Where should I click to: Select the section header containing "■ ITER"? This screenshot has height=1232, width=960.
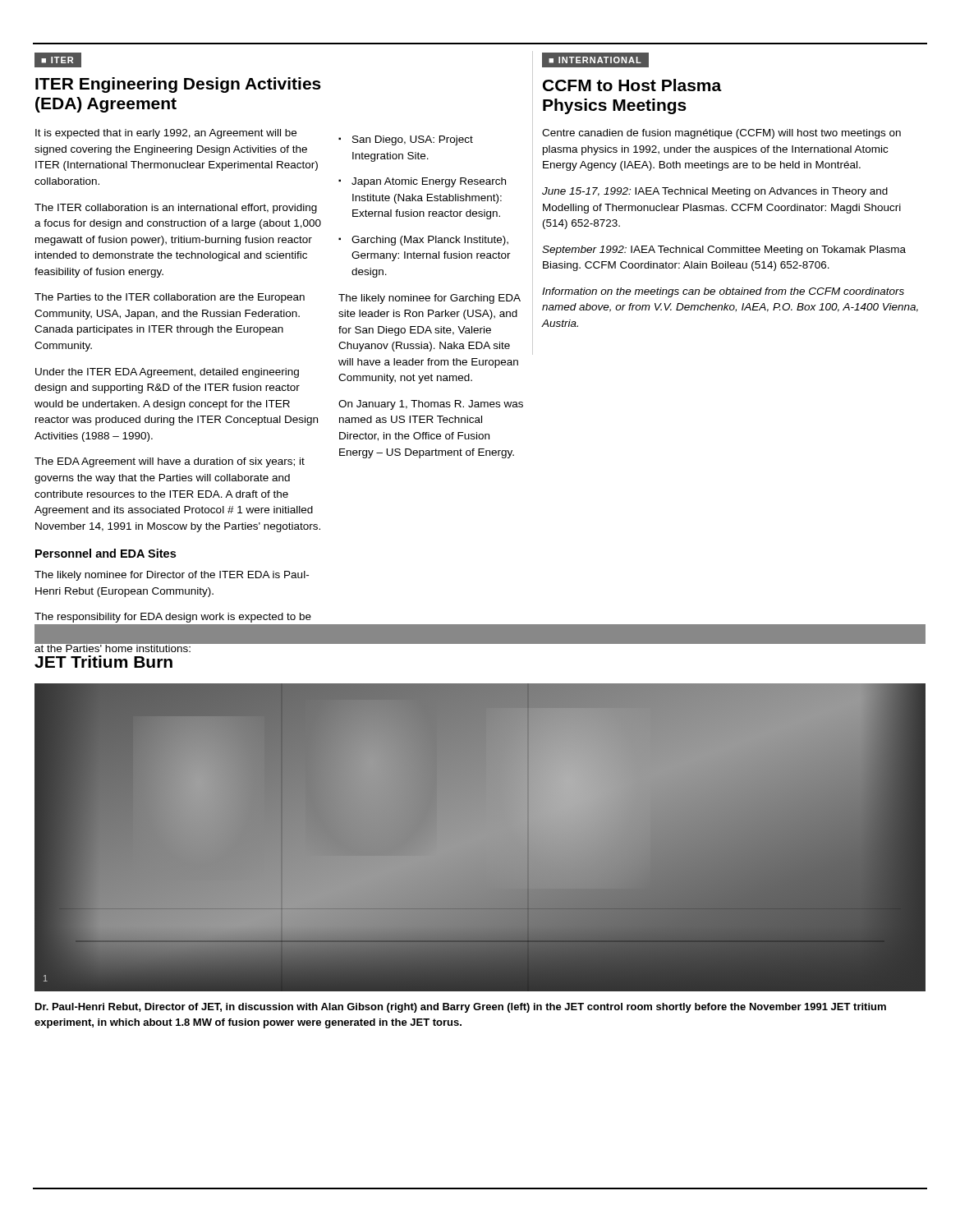click(58, 60)
